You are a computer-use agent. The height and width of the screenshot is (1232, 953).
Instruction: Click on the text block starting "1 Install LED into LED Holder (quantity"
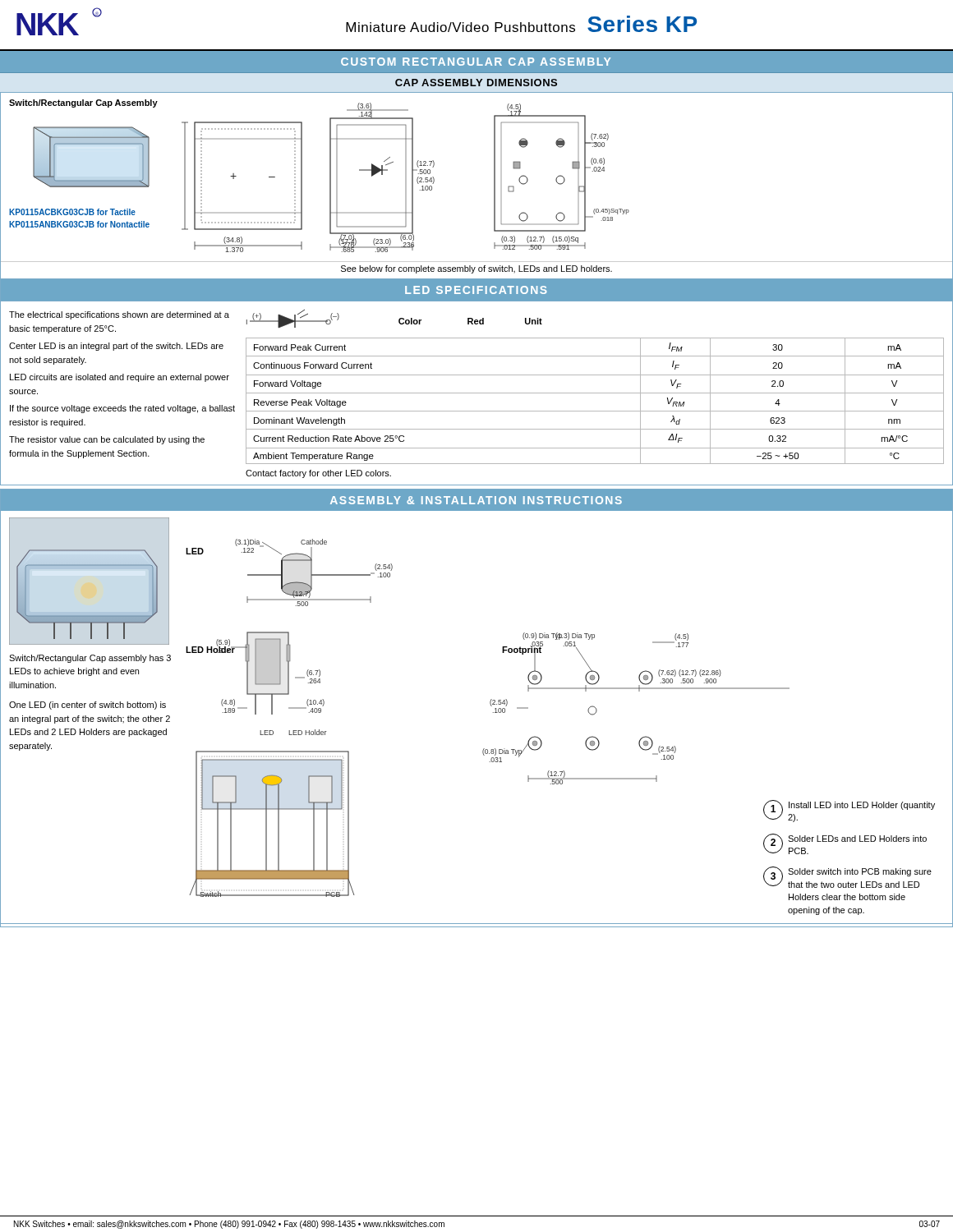coord(850,812)
